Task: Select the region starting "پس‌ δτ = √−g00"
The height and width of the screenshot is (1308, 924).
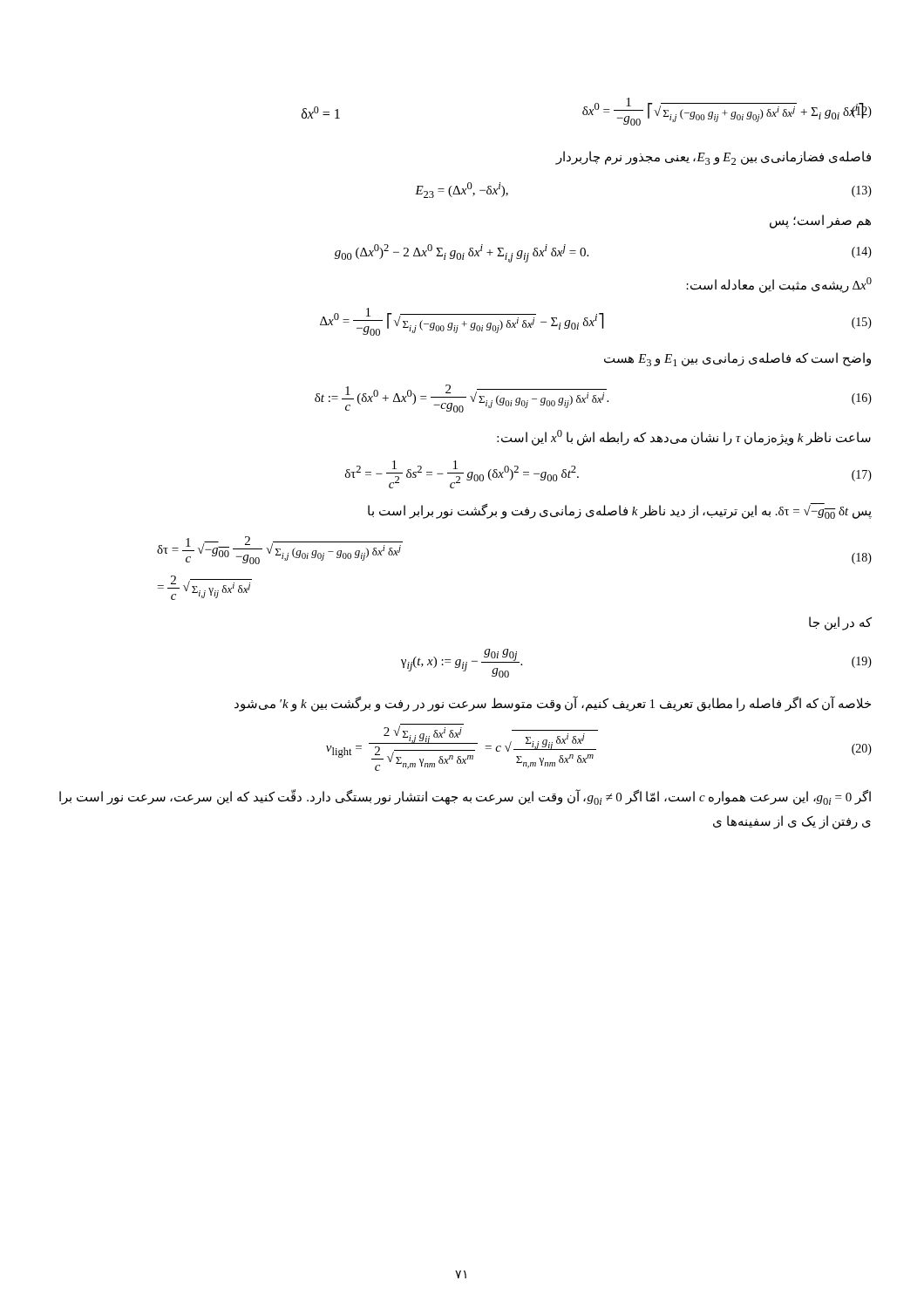Action: pyautogui.click(x=619, y=513)
